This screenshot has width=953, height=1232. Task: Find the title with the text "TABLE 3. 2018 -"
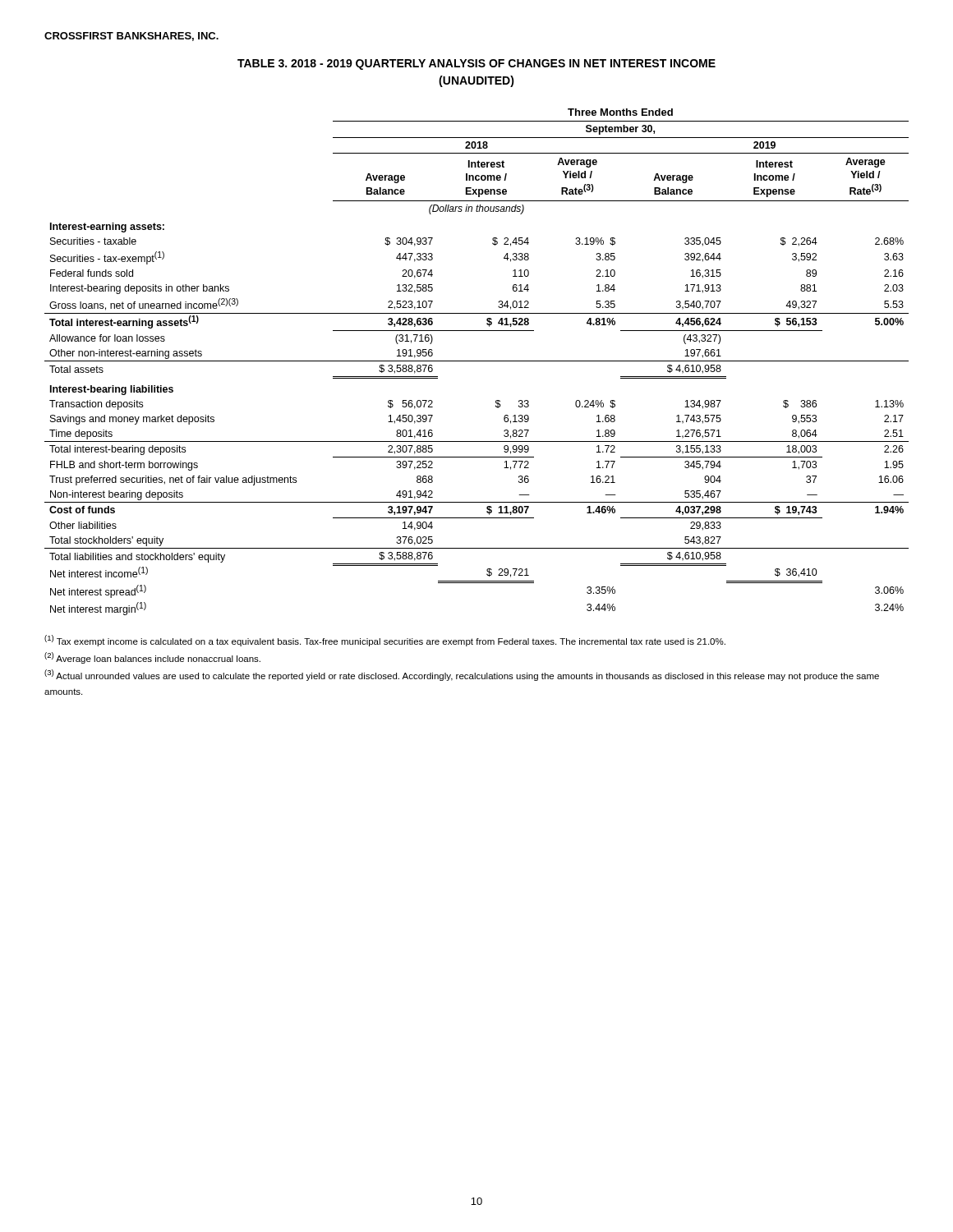476,72
